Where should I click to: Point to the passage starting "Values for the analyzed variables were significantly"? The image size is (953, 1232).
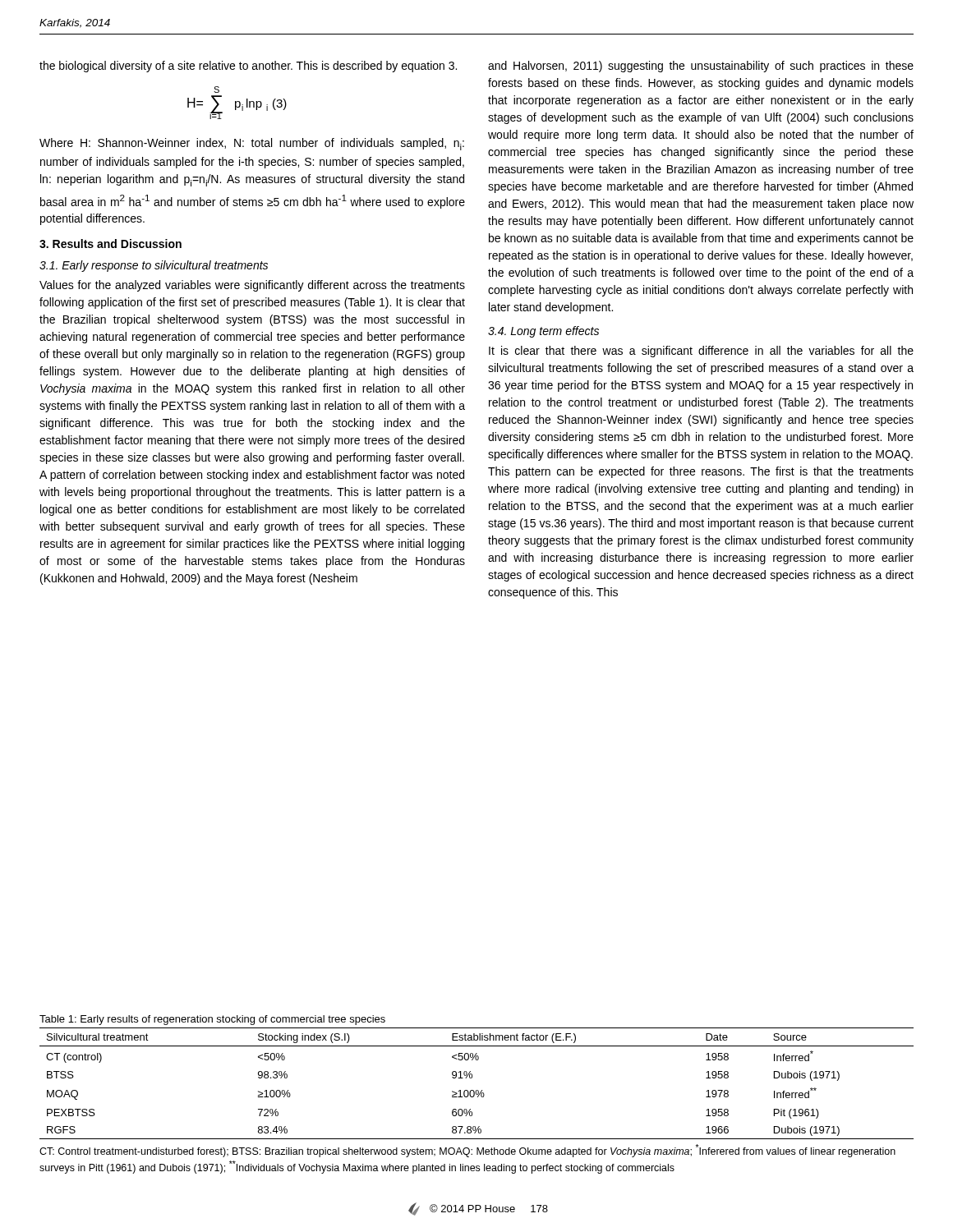click(252, 432)
